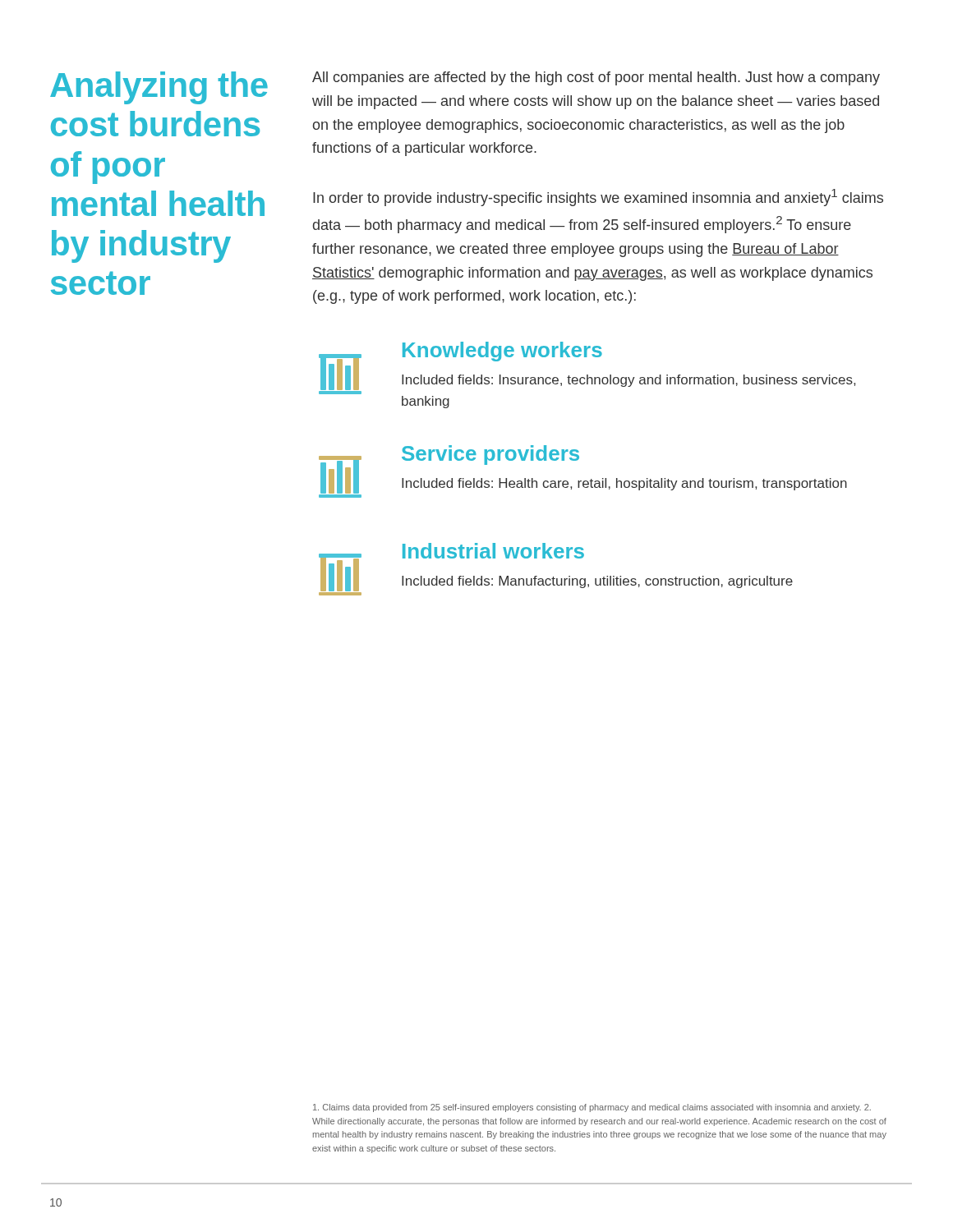
Task: Where is the passage that starts "In order to"?
Action: (598, 245)
